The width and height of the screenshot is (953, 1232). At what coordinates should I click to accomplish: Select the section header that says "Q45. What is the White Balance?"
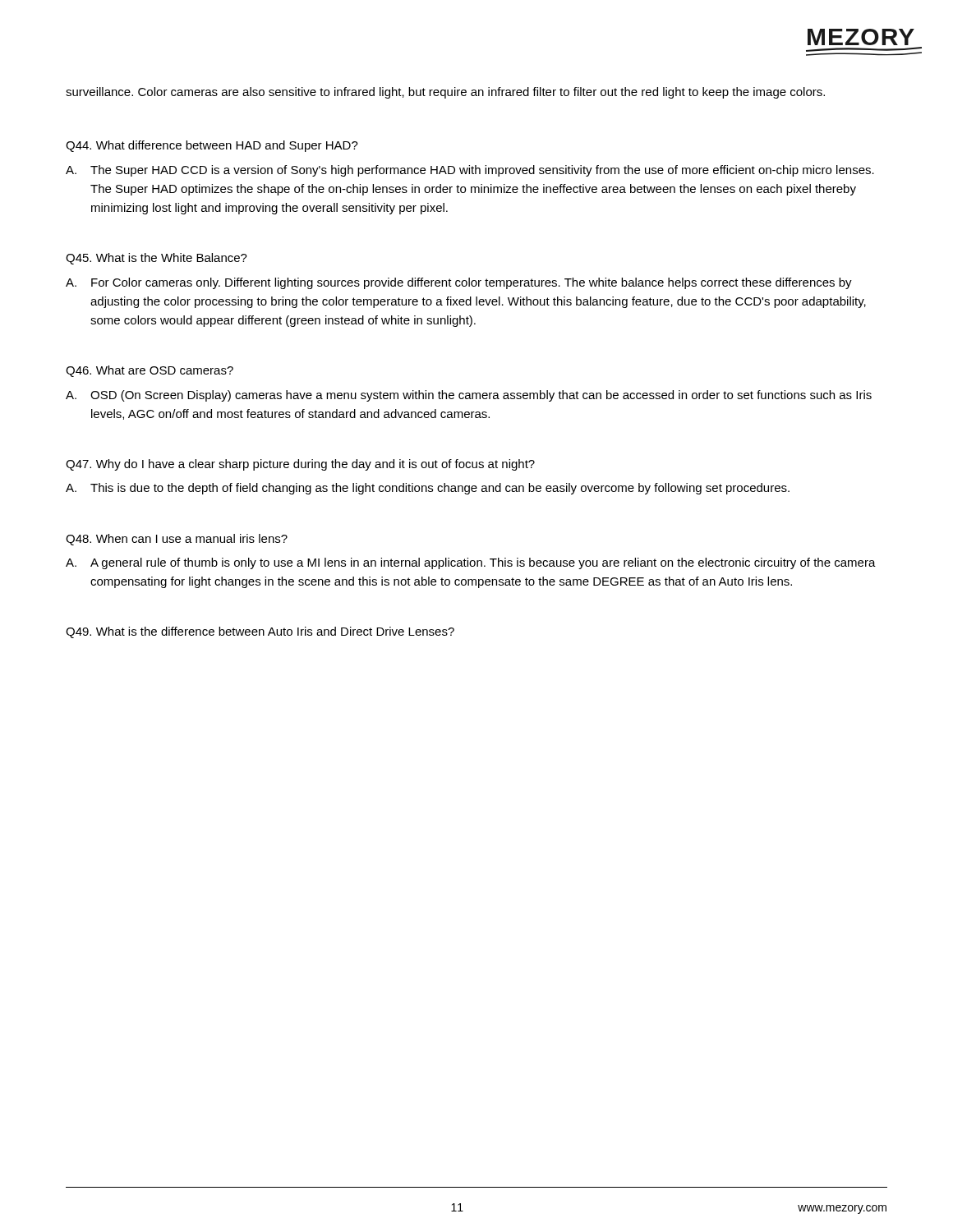156,258
